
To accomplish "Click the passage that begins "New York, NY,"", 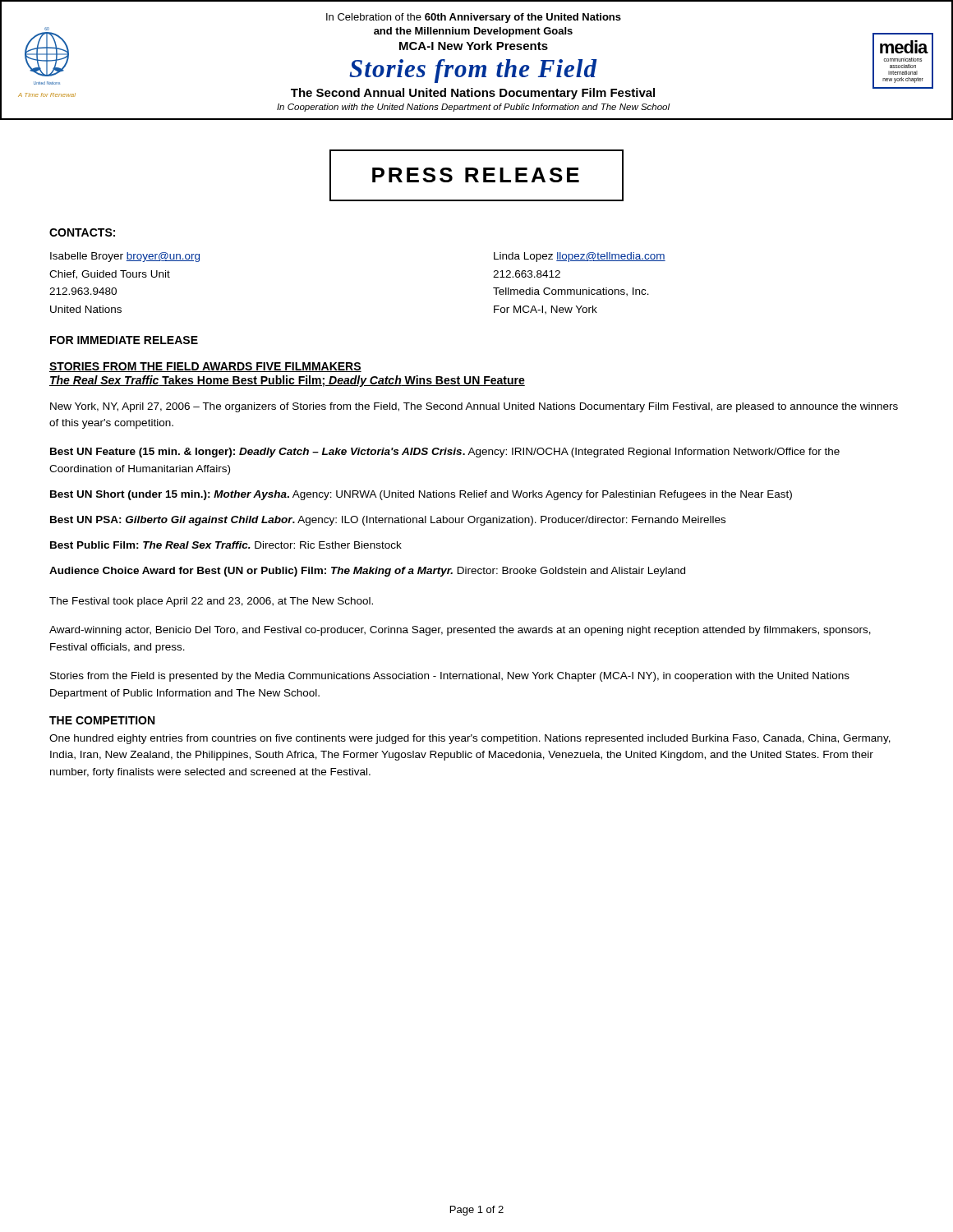I will click(x=474, y=414).
